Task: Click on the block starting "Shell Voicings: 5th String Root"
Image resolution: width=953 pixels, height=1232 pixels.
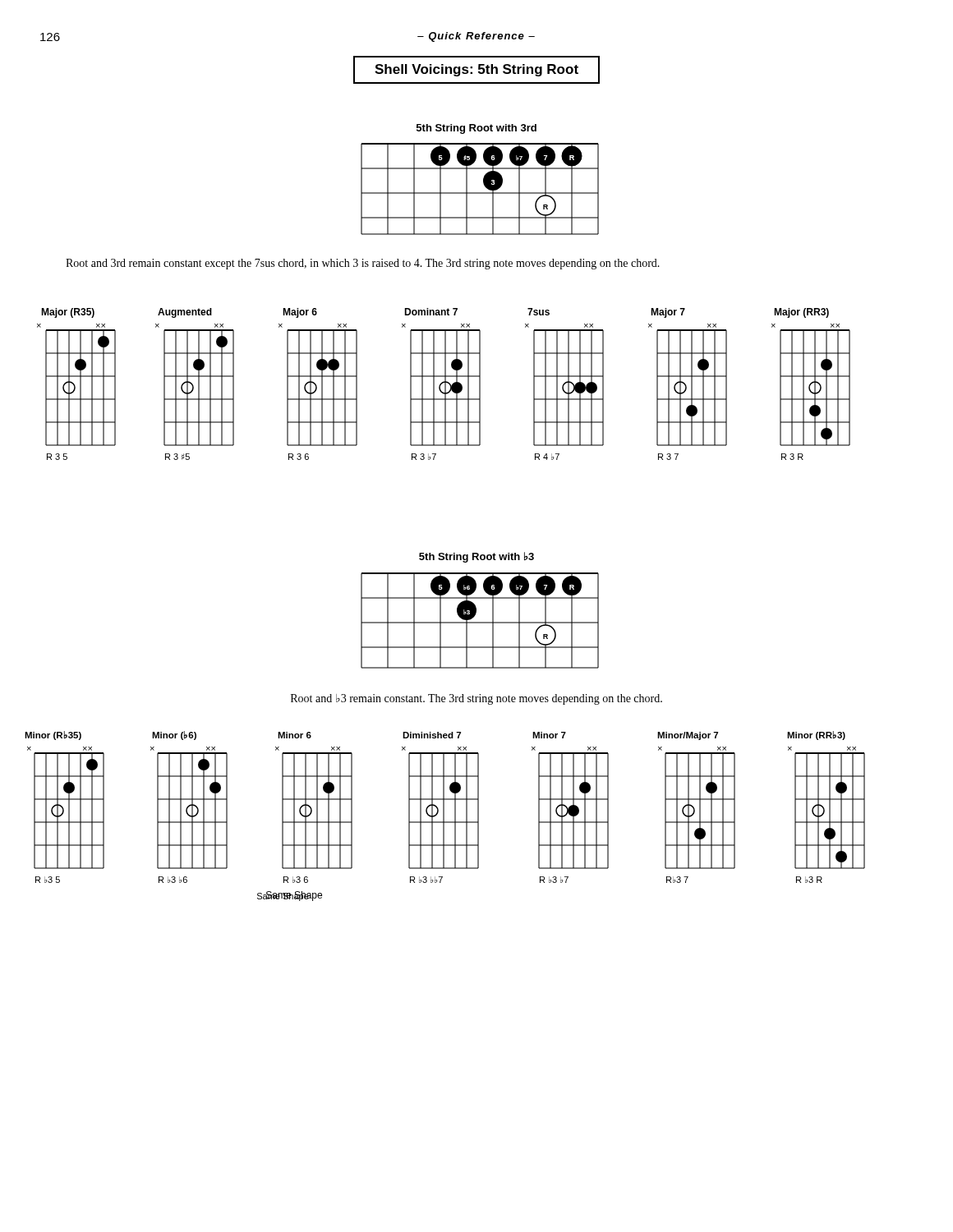Action: click(x=476, y=69)
